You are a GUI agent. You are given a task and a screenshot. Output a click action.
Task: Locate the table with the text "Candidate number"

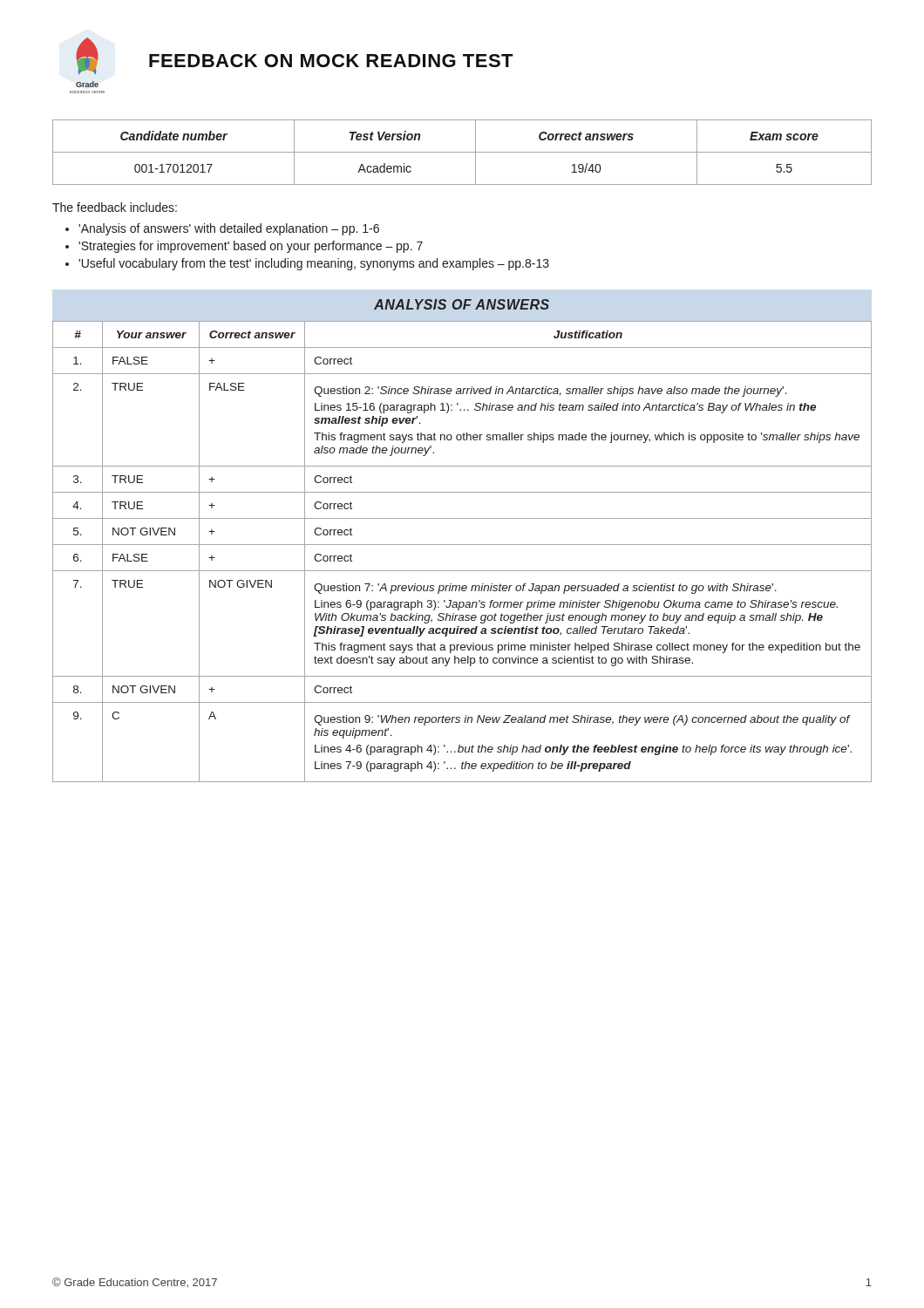pyautogui.click(x=462, y=152)
